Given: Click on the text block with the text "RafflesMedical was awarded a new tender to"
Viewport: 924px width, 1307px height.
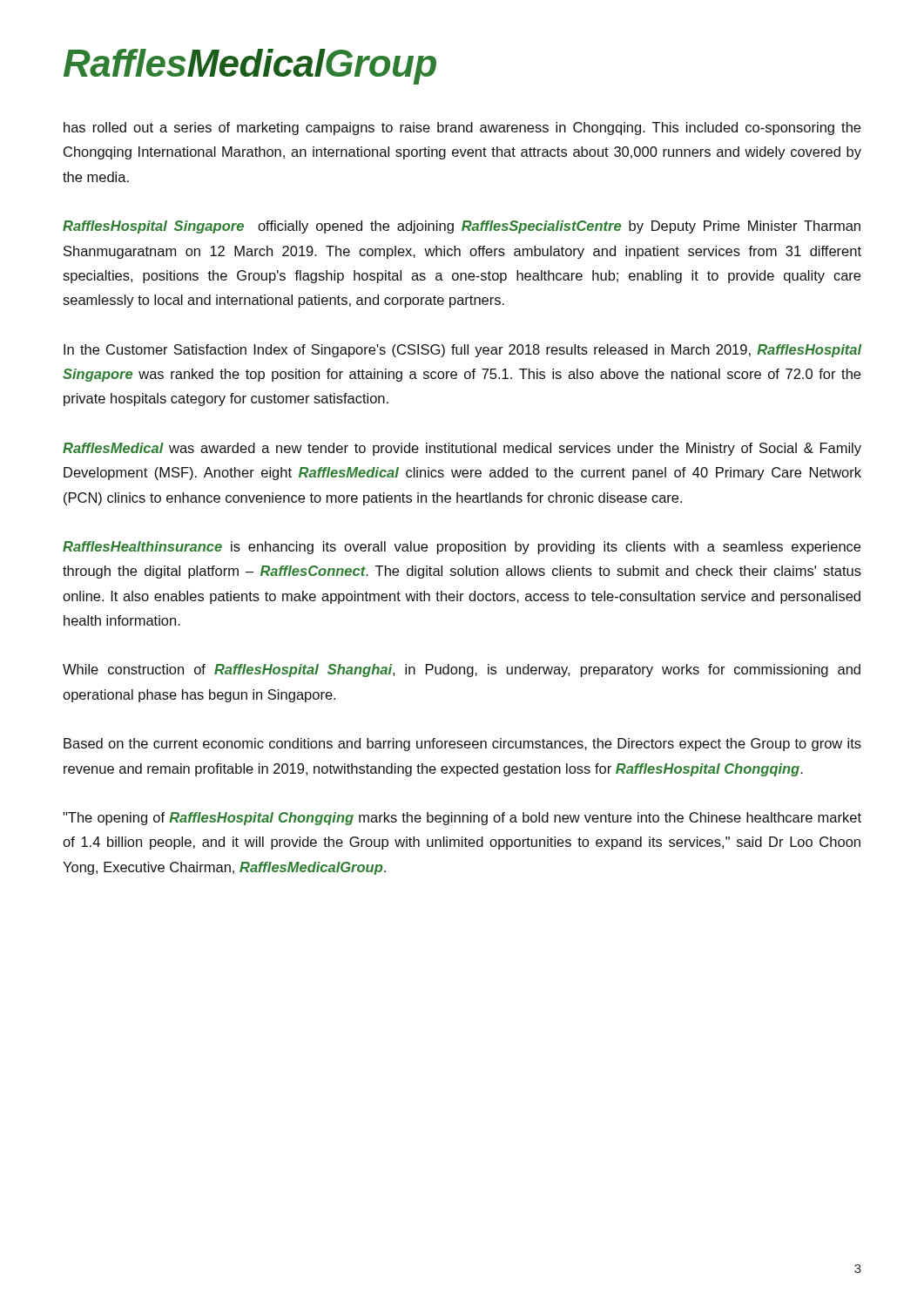Looking at the screenshot, I should coord(462,472).
